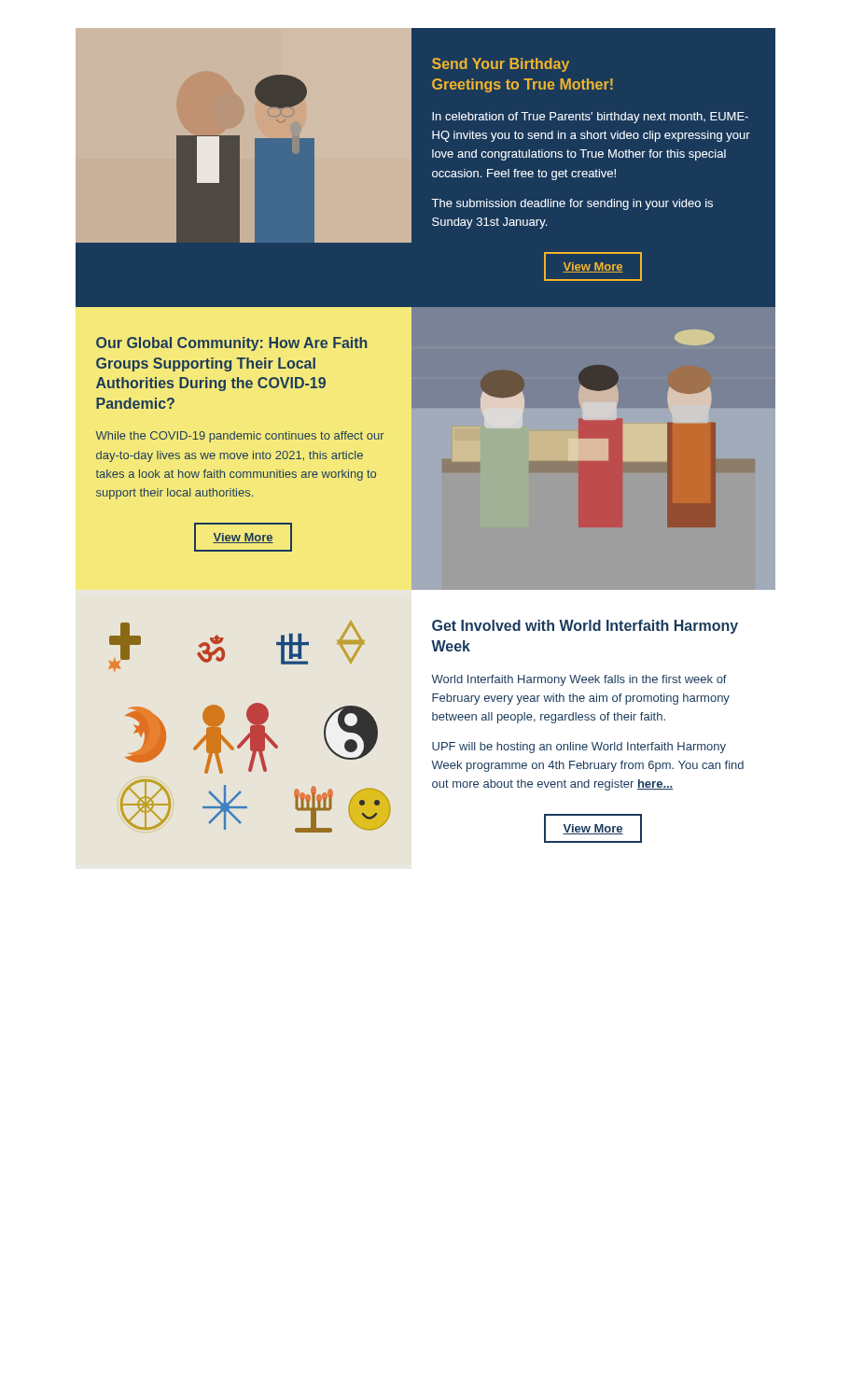Find the text block with the text "Our Global Community: How Are"
Viewport: 850px width, 1400px height.
tap(243, 442)
